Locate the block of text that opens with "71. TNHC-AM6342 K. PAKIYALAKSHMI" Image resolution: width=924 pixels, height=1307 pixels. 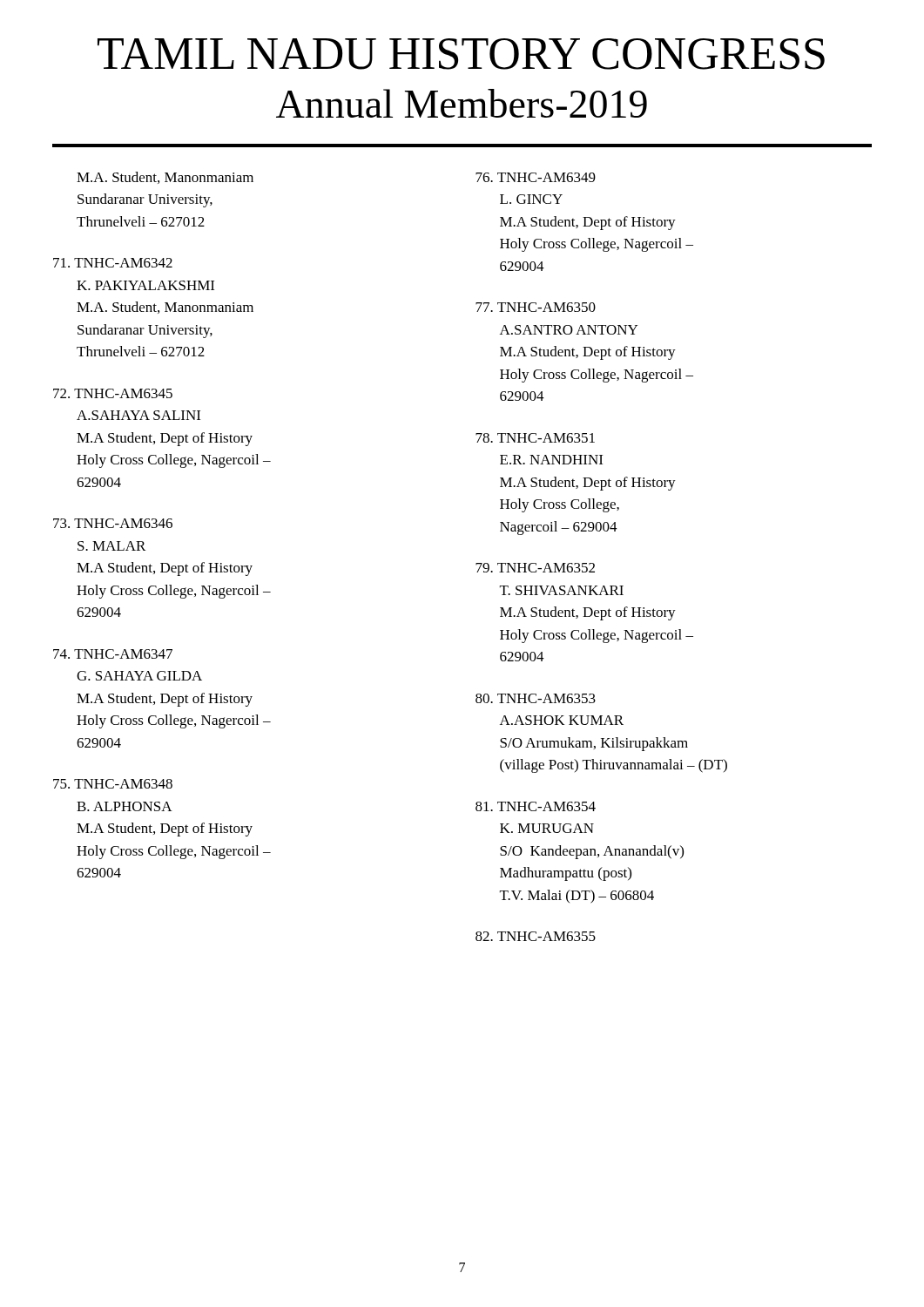(x=251, y=308)
